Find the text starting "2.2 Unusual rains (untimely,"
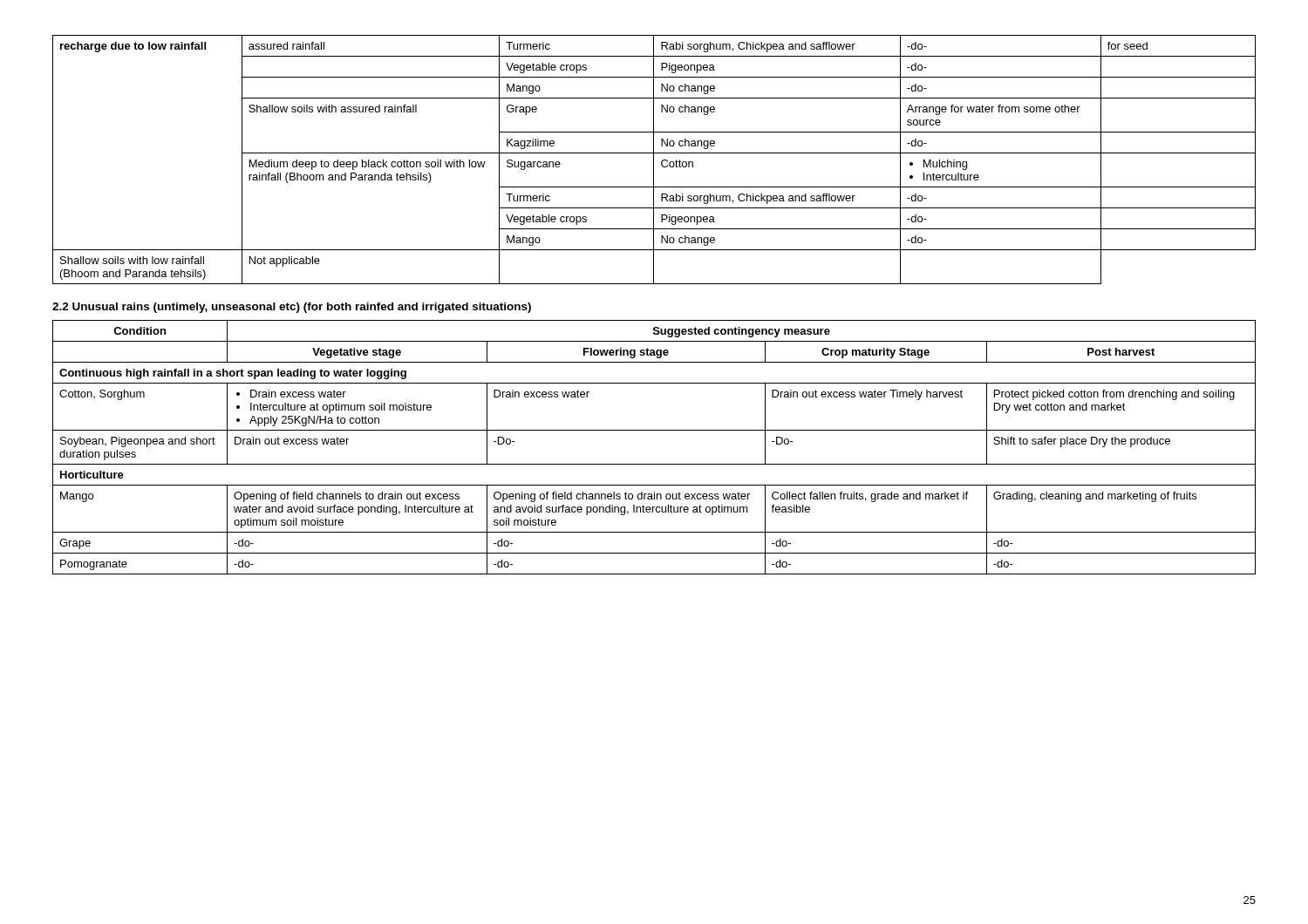 tap(292, 306)
